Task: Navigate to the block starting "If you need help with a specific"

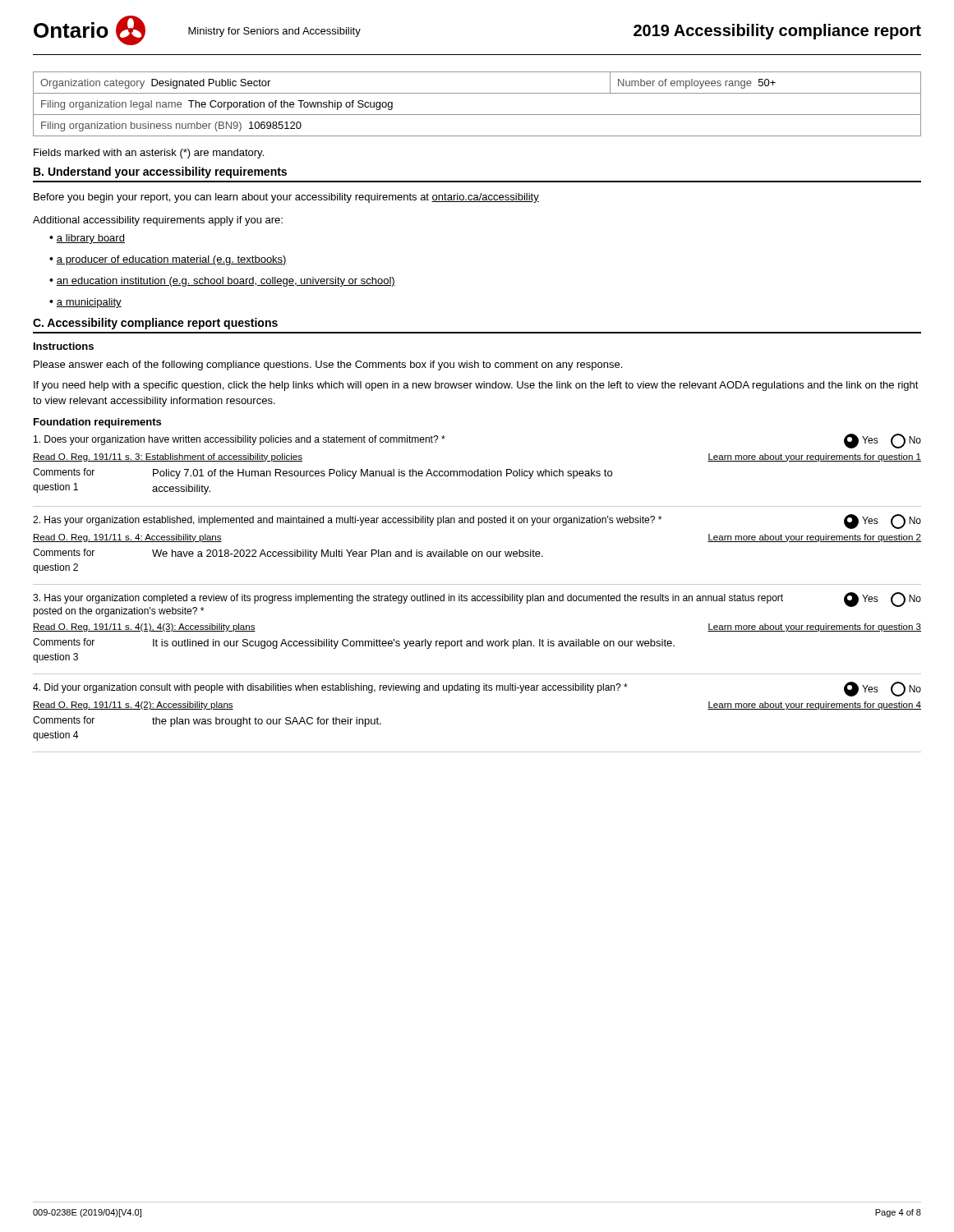Action: 476,392
